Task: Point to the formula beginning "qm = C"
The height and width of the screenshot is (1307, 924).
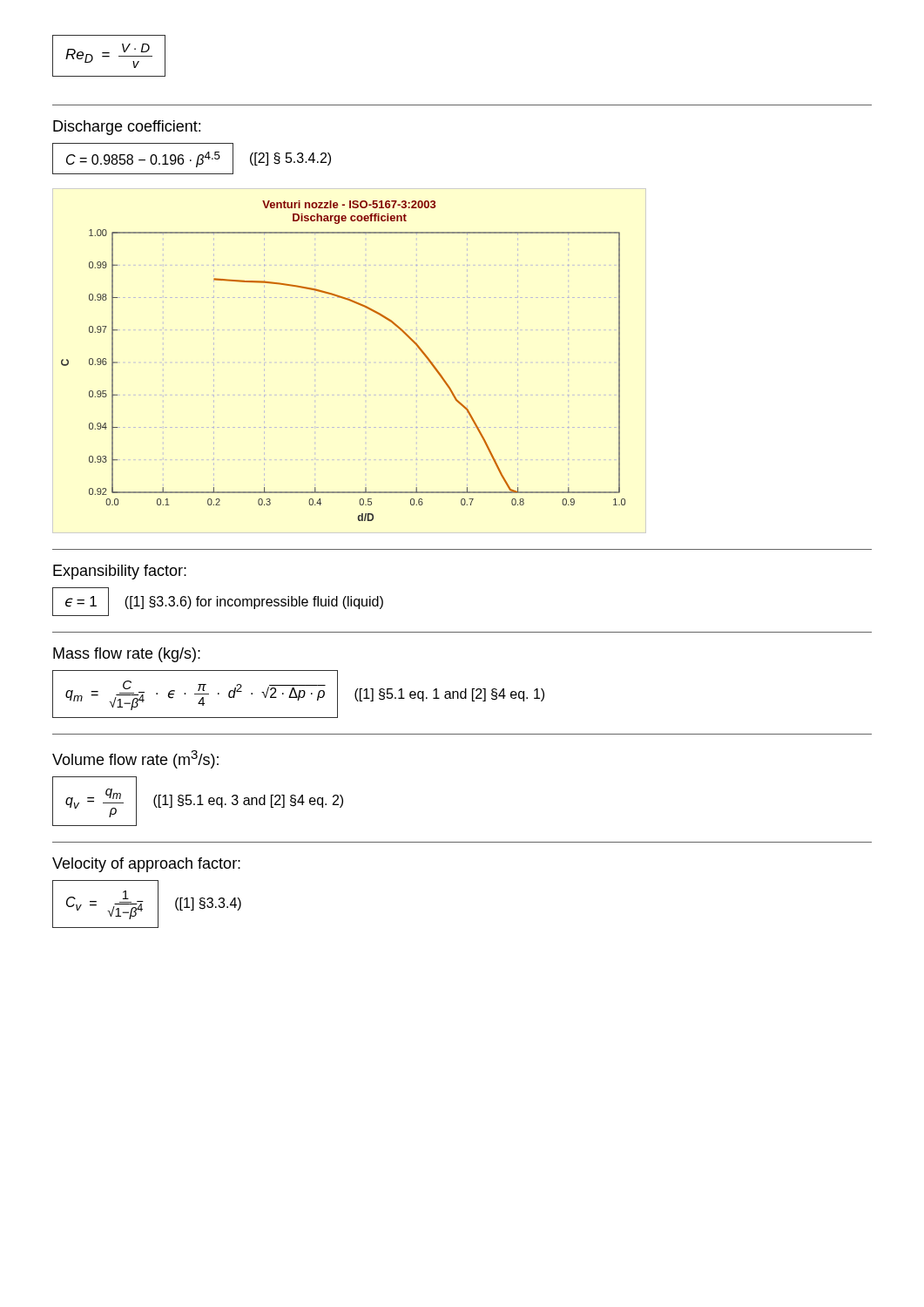Action: pyautogui.click(x=195, y=694)
